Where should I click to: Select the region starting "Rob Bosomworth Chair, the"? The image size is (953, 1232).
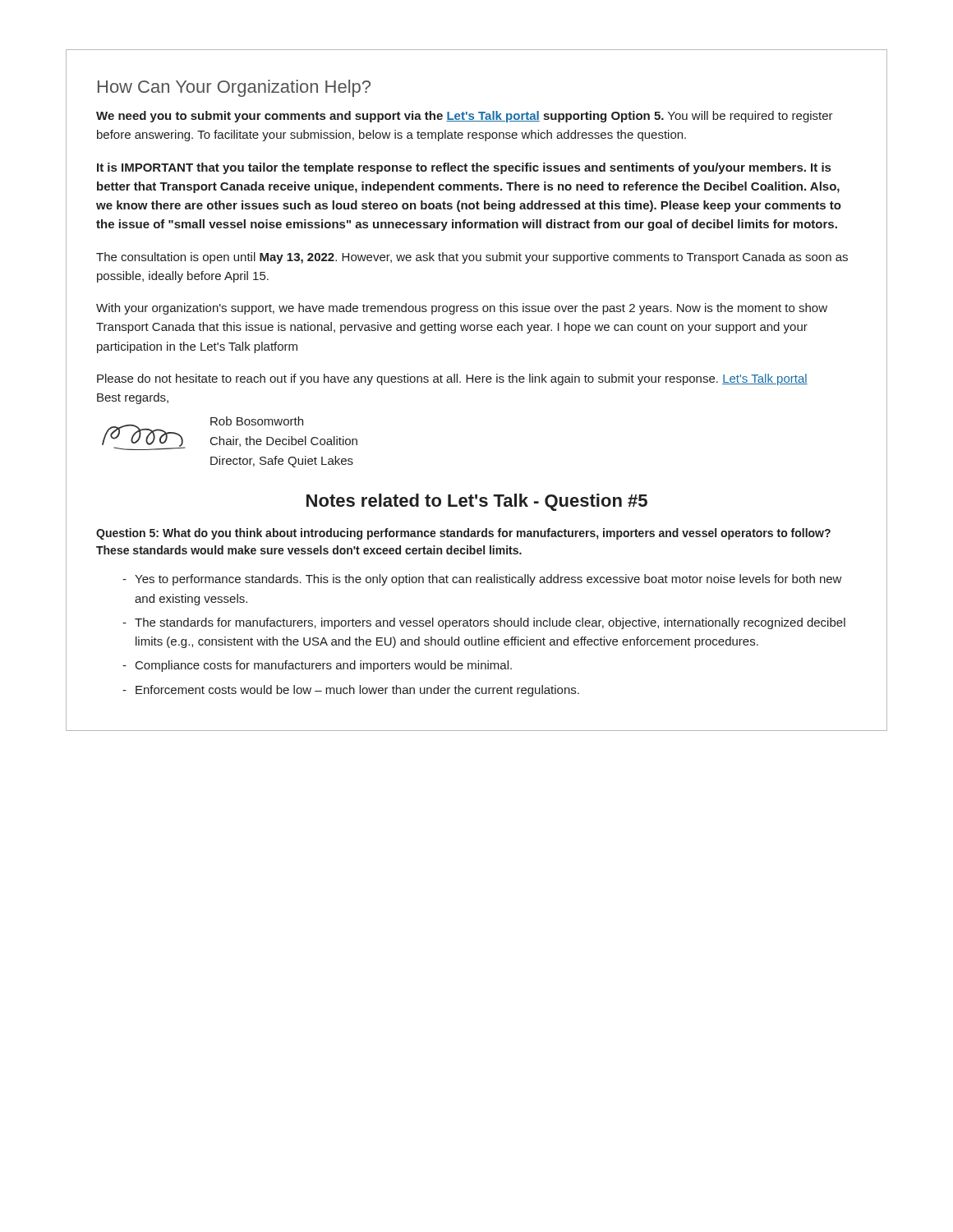(x=284, y=441)
